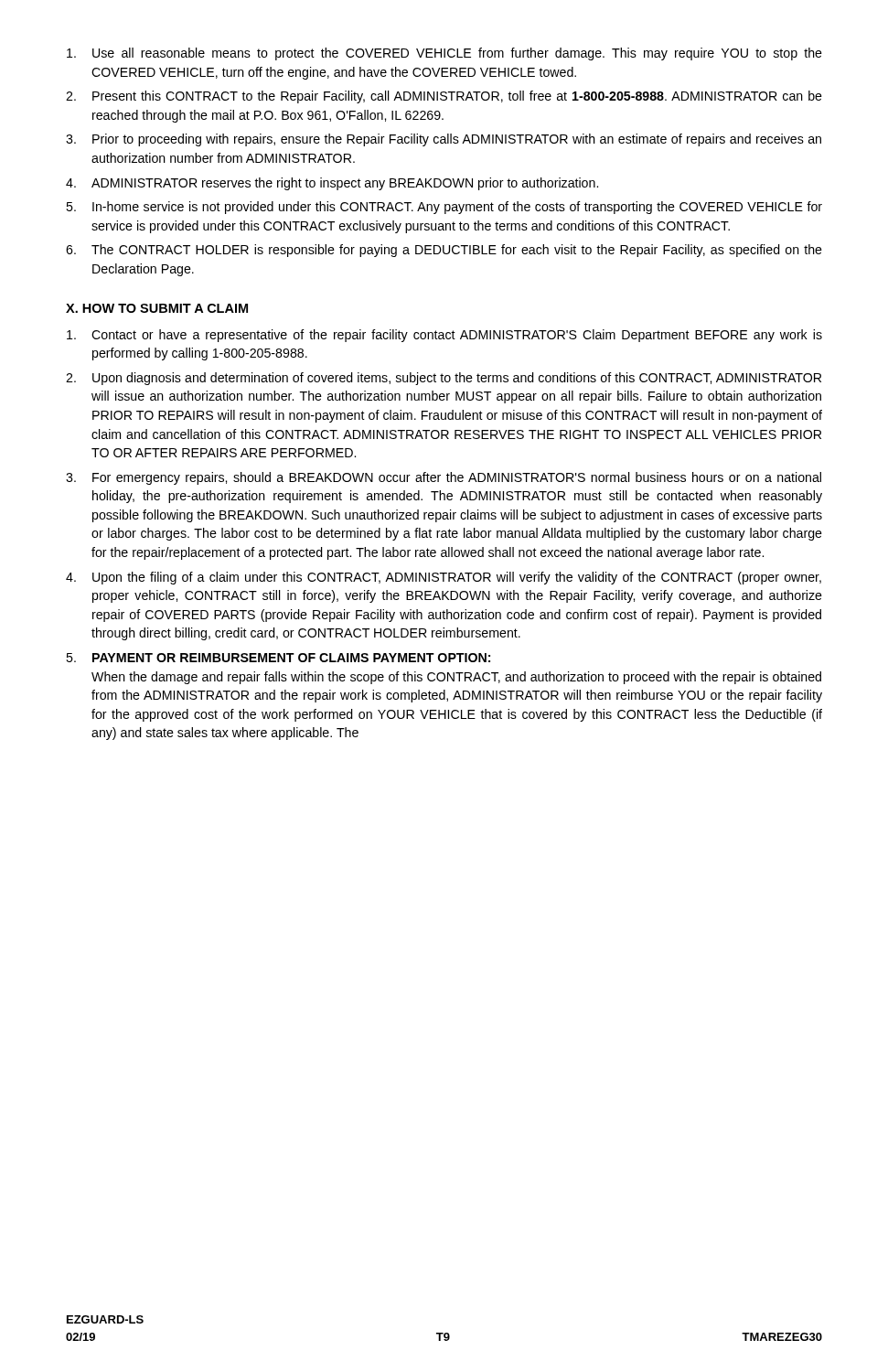
Task: Locate the block starting "5. In-home service is not provided under"
Action: tap(444, 217)
